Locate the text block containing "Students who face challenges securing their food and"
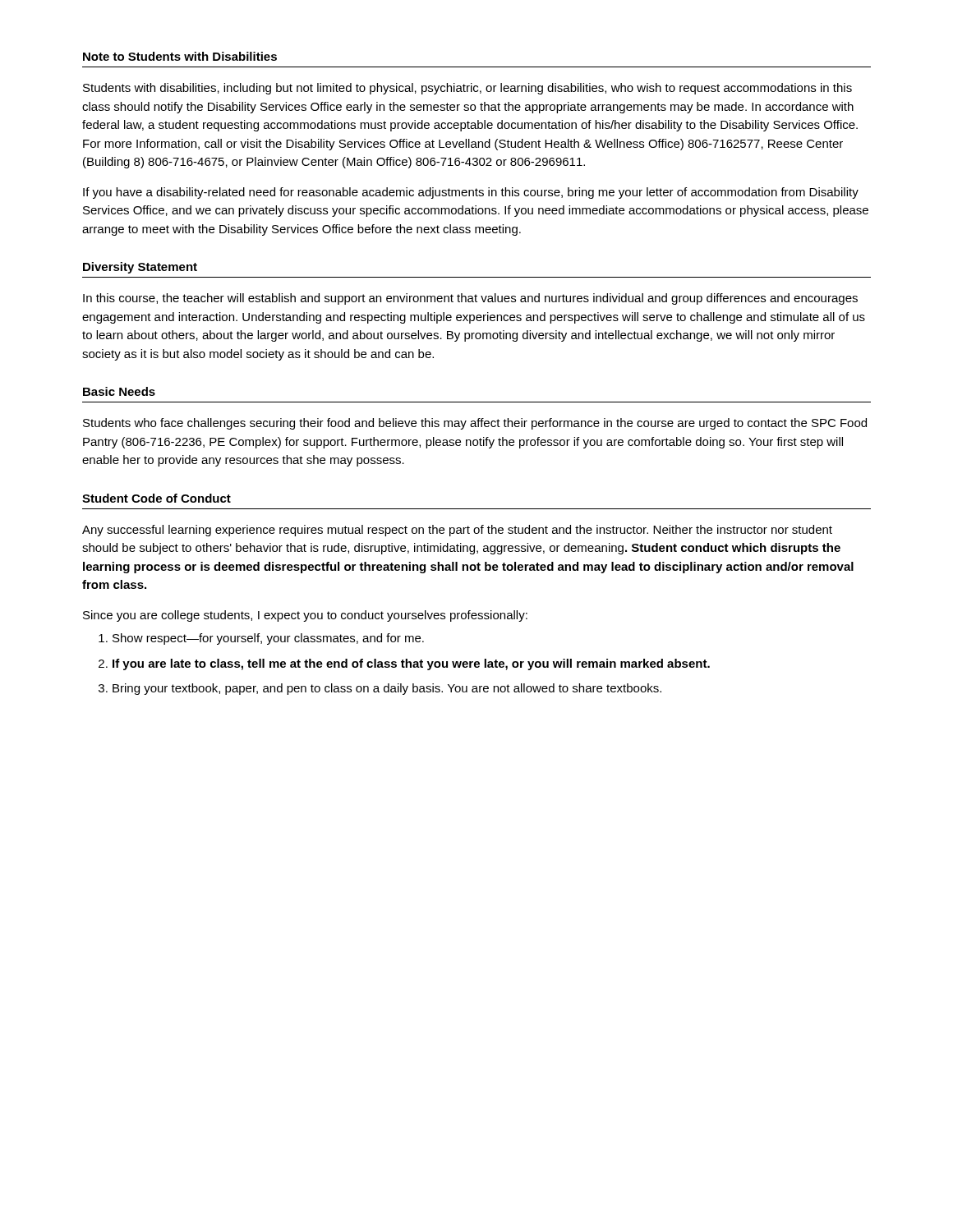The width and height of the screenshot is (953, 1232). [475, 441]
